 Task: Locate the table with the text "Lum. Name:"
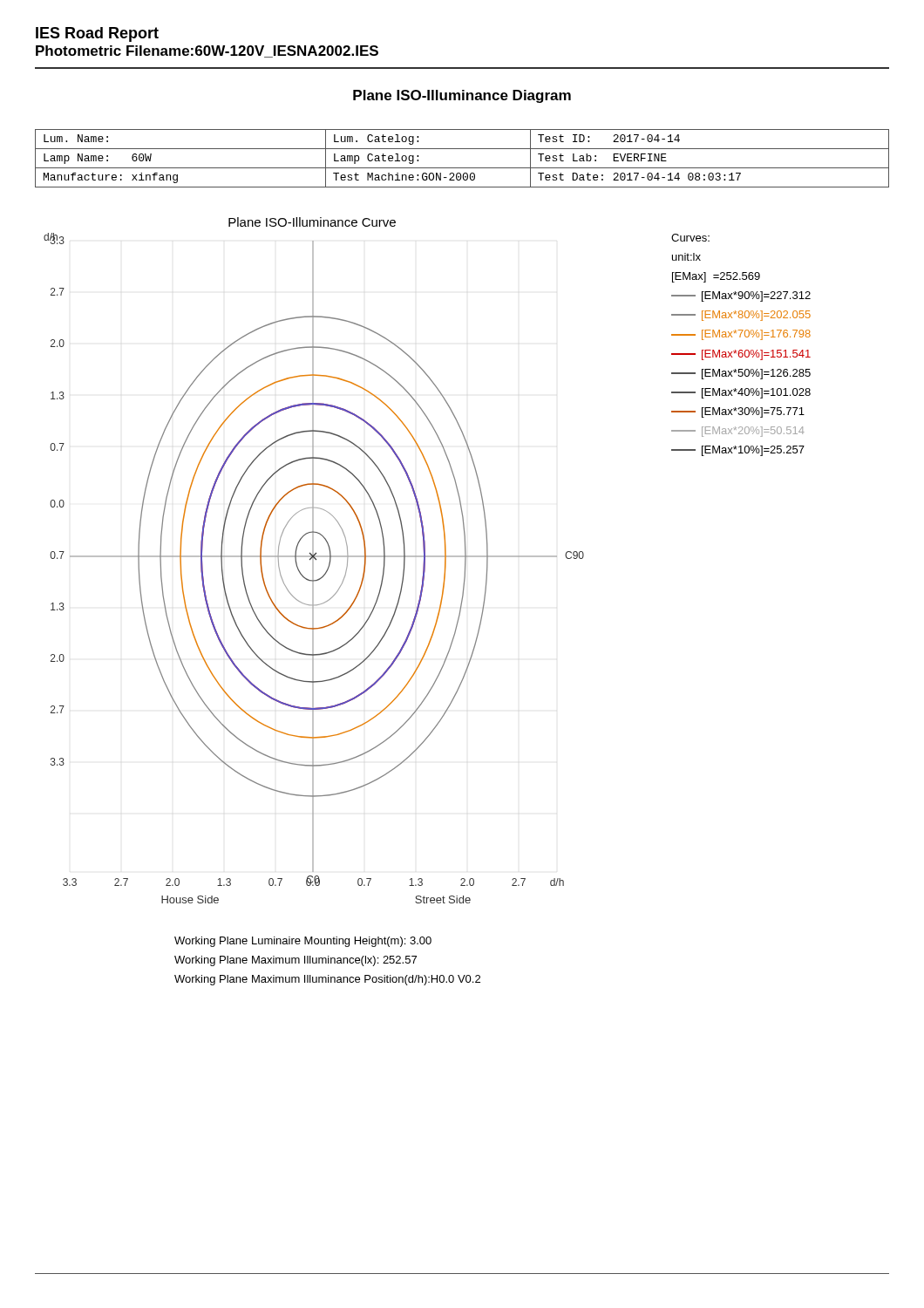point(462,158)
